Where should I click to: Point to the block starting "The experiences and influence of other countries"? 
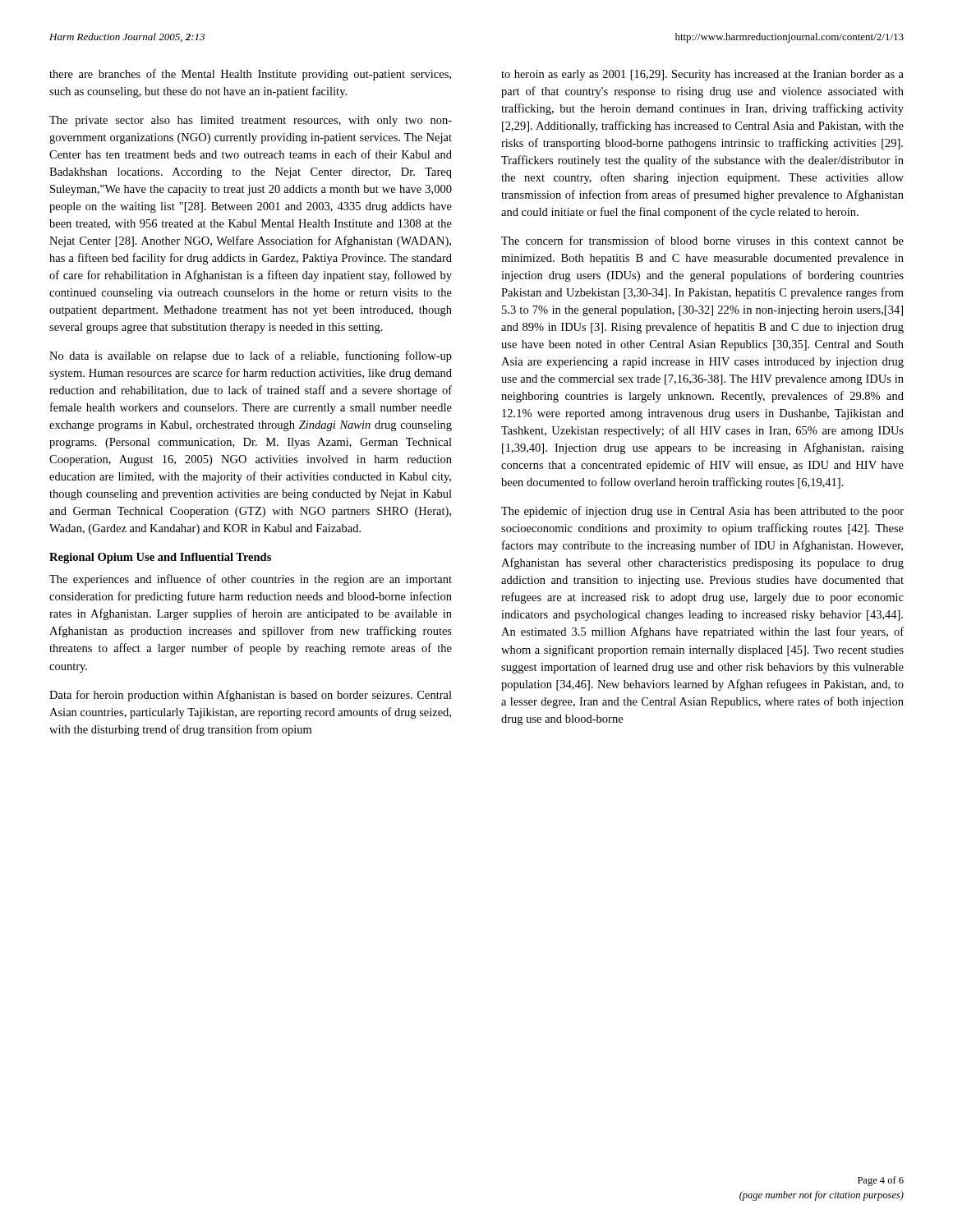tap(251, 623)
